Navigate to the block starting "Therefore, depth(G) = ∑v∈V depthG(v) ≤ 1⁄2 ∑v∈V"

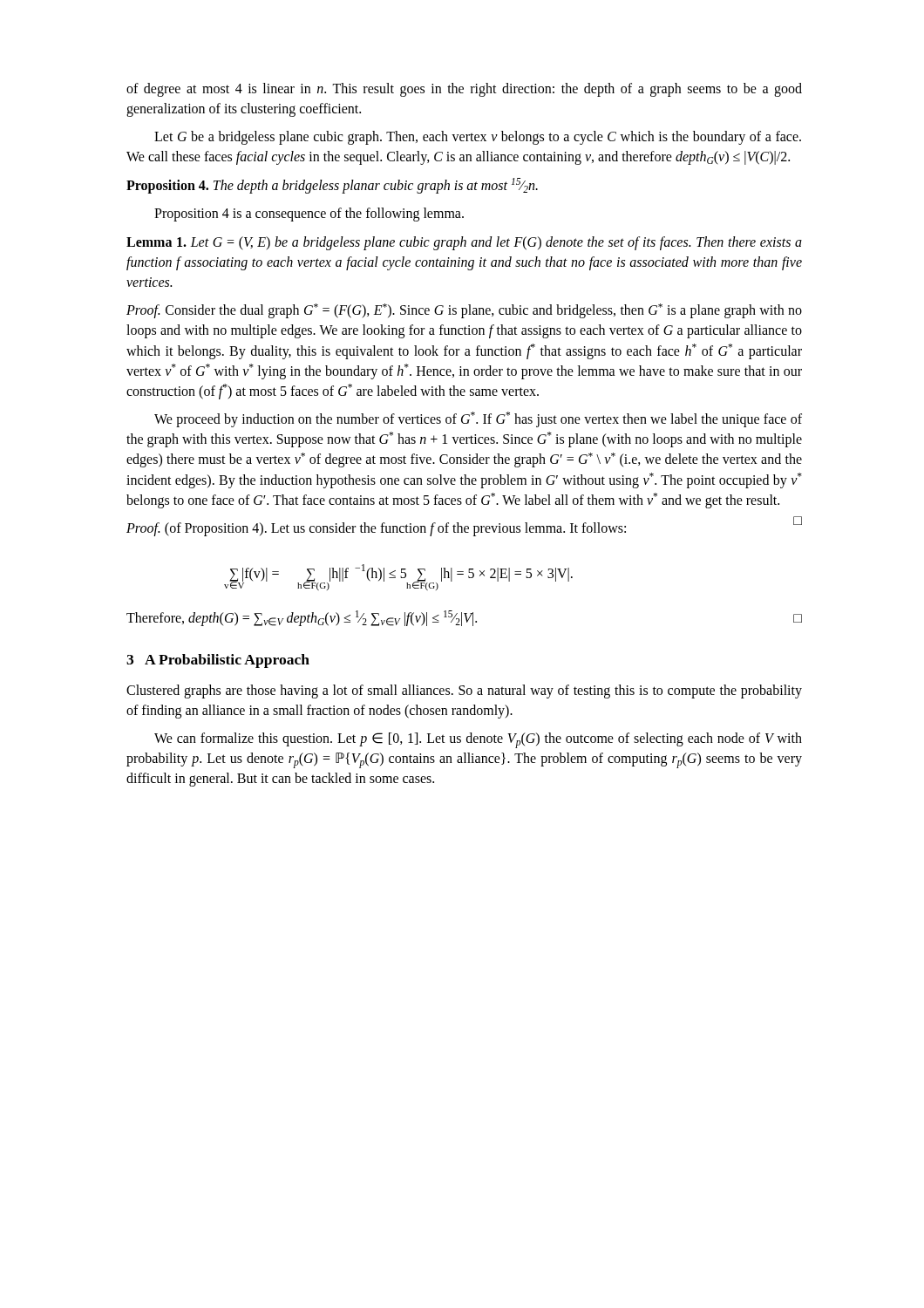pos(464,618)
